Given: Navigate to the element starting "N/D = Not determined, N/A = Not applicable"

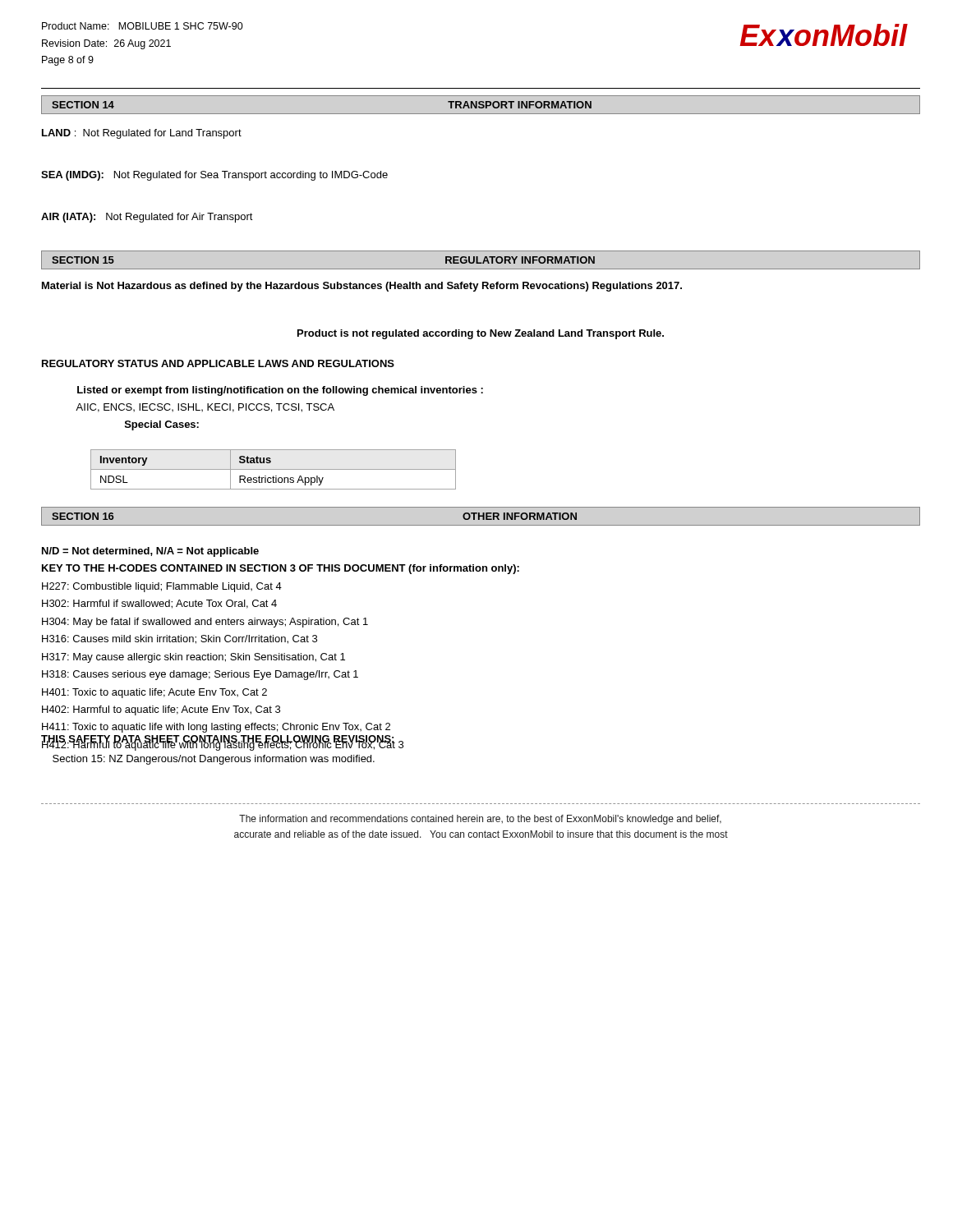Looking at the screenshot, I should tap(281, 648).
